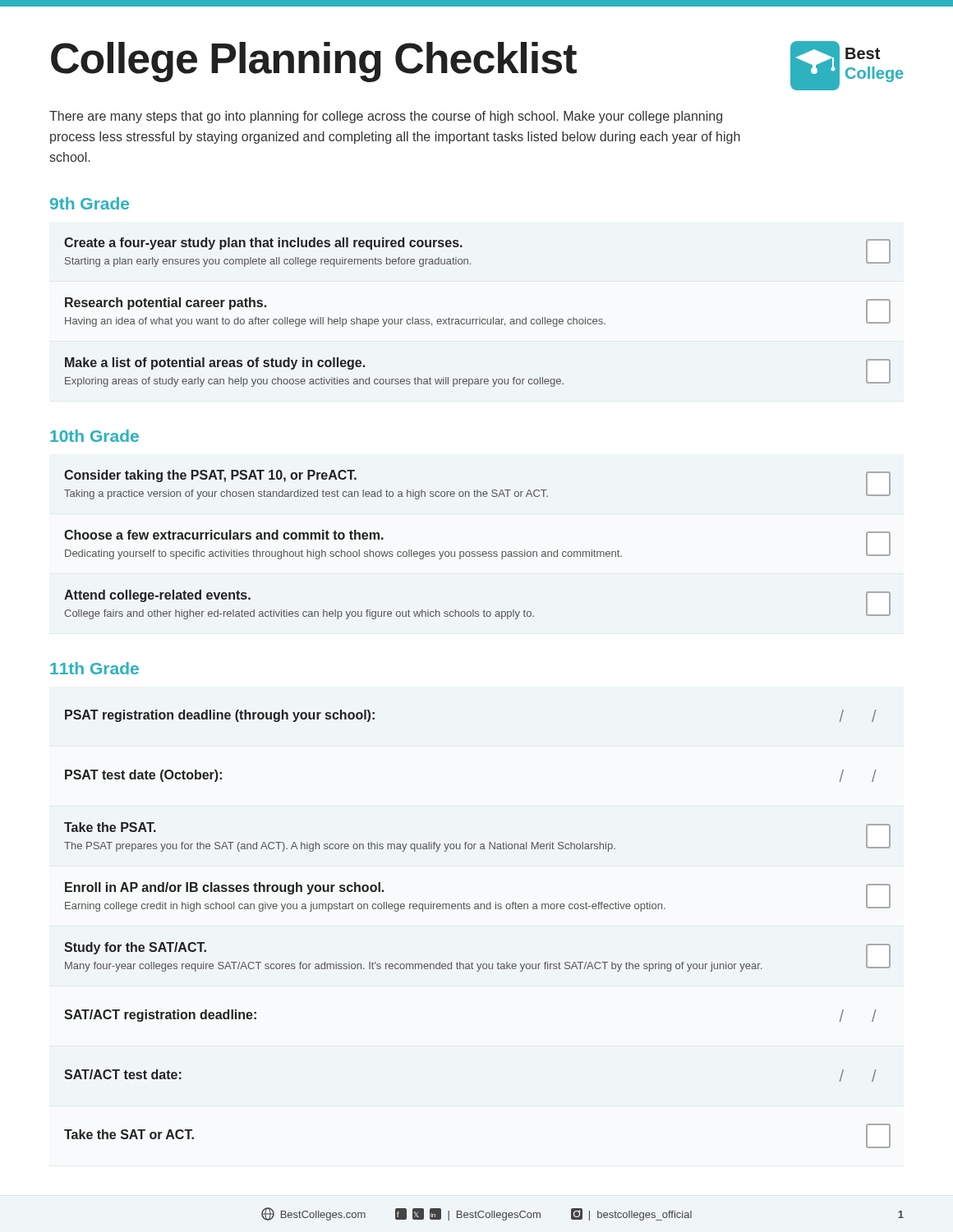Locate the list item with the text "Attend college-related events. College fairs and"

point(477,604)
